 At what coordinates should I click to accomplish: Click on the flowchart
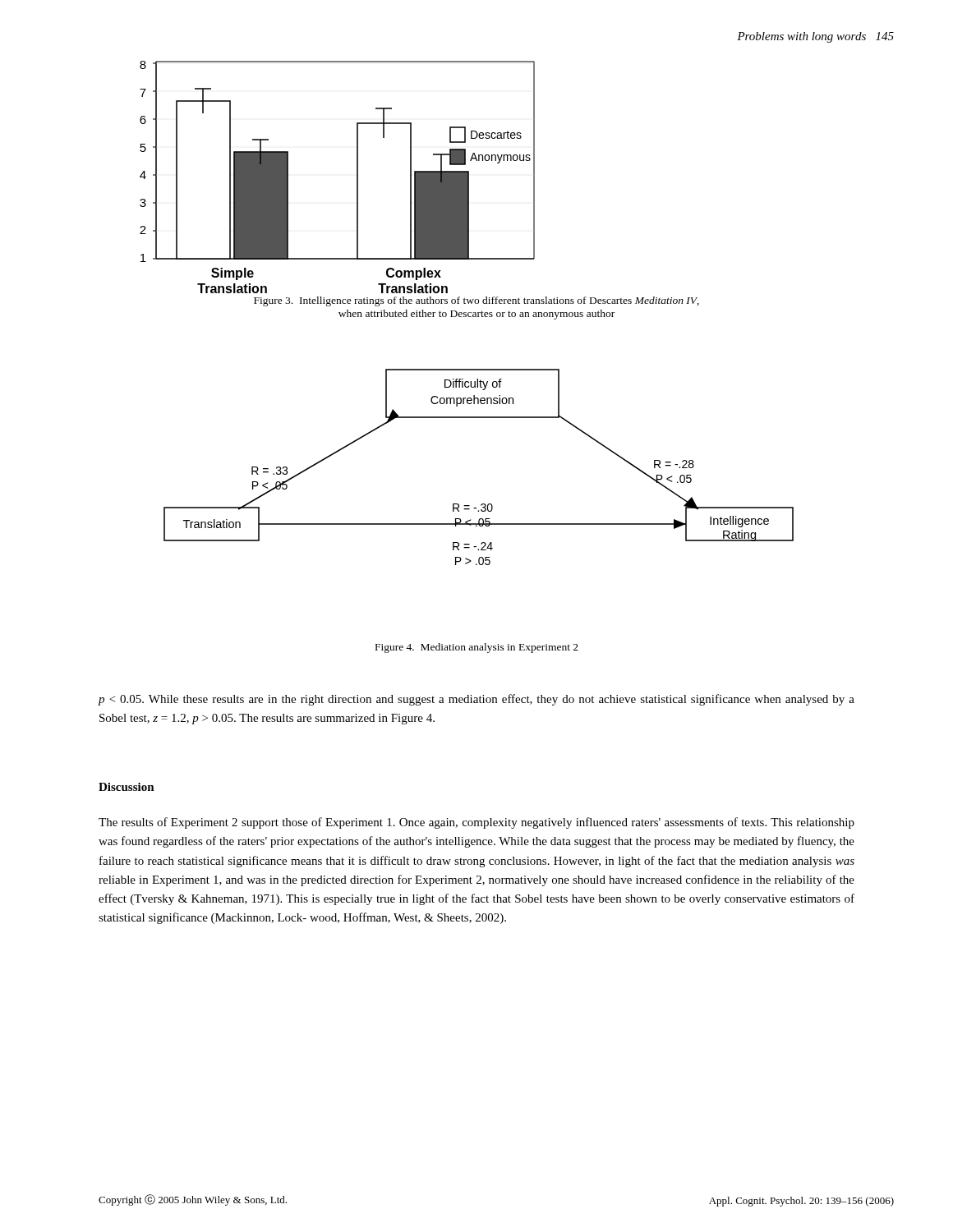pyautogui.click(x=476, y=494)
